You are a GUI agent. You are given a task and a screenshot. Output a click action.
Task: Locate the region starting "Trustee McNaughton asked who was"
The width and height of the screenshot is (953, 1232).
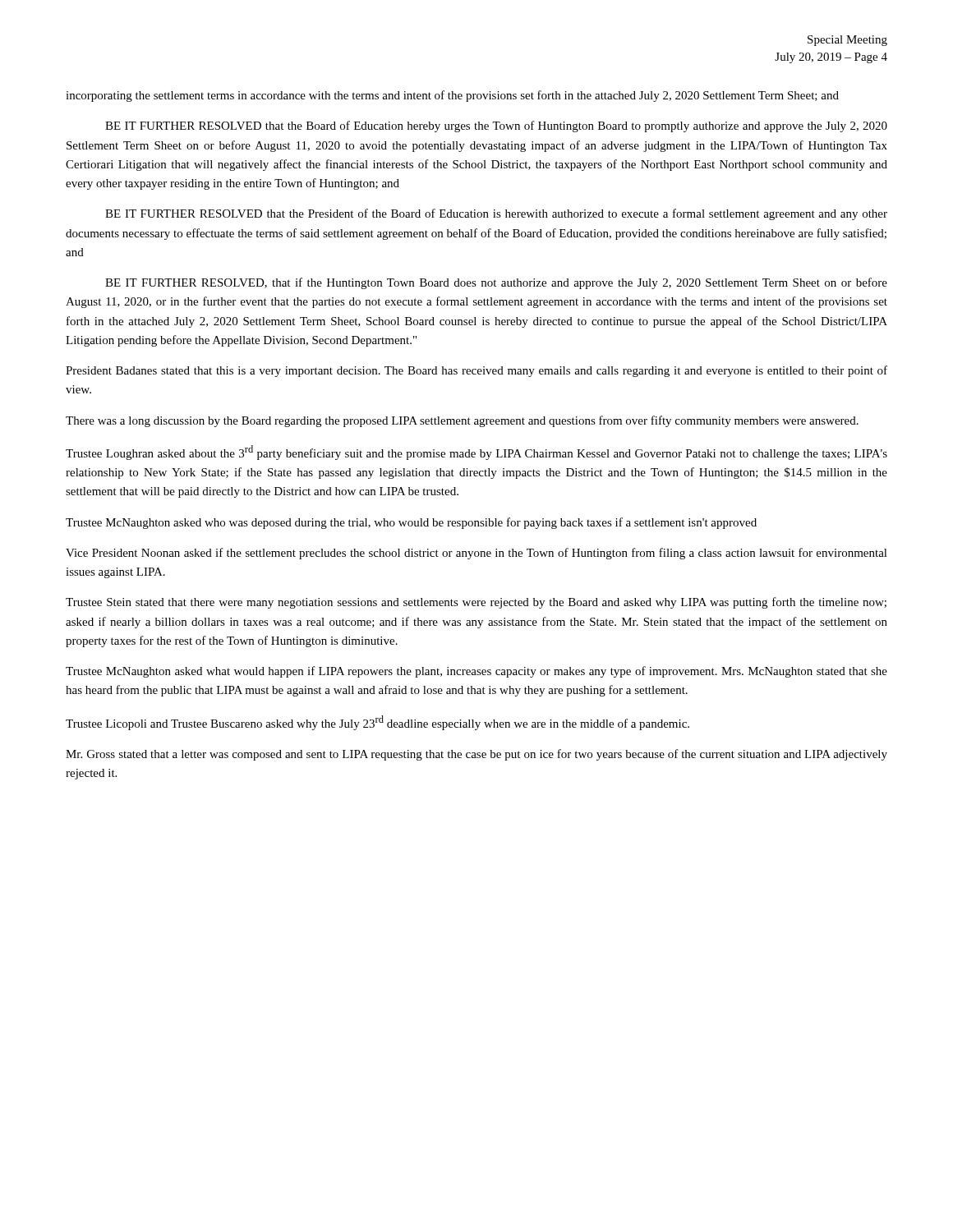pyautogui.click(x=476, y=522)
